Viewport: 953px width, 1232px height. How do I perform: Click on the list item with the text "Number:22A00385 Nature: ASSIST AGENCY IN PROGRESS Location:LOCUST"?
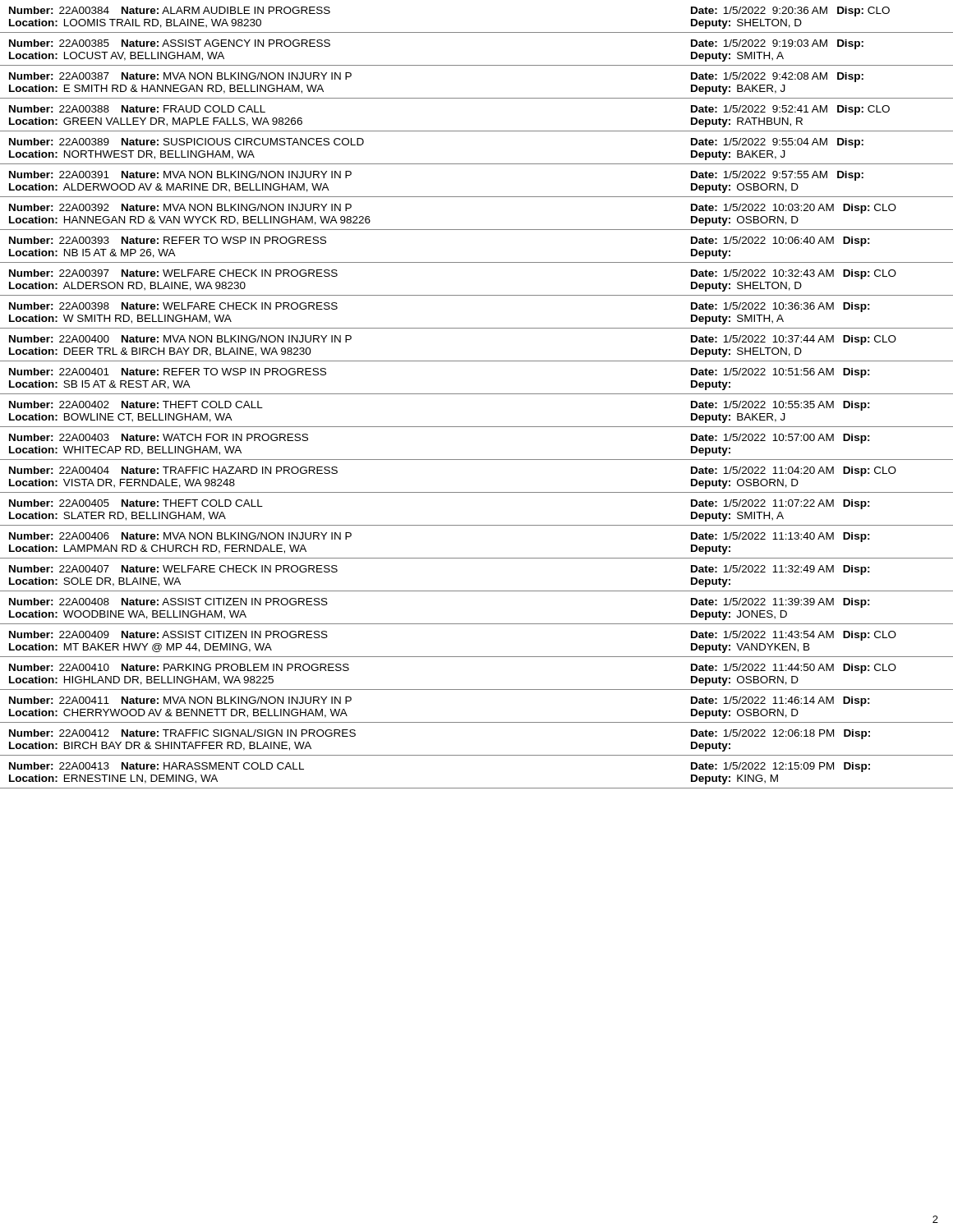tap(52, 46)
